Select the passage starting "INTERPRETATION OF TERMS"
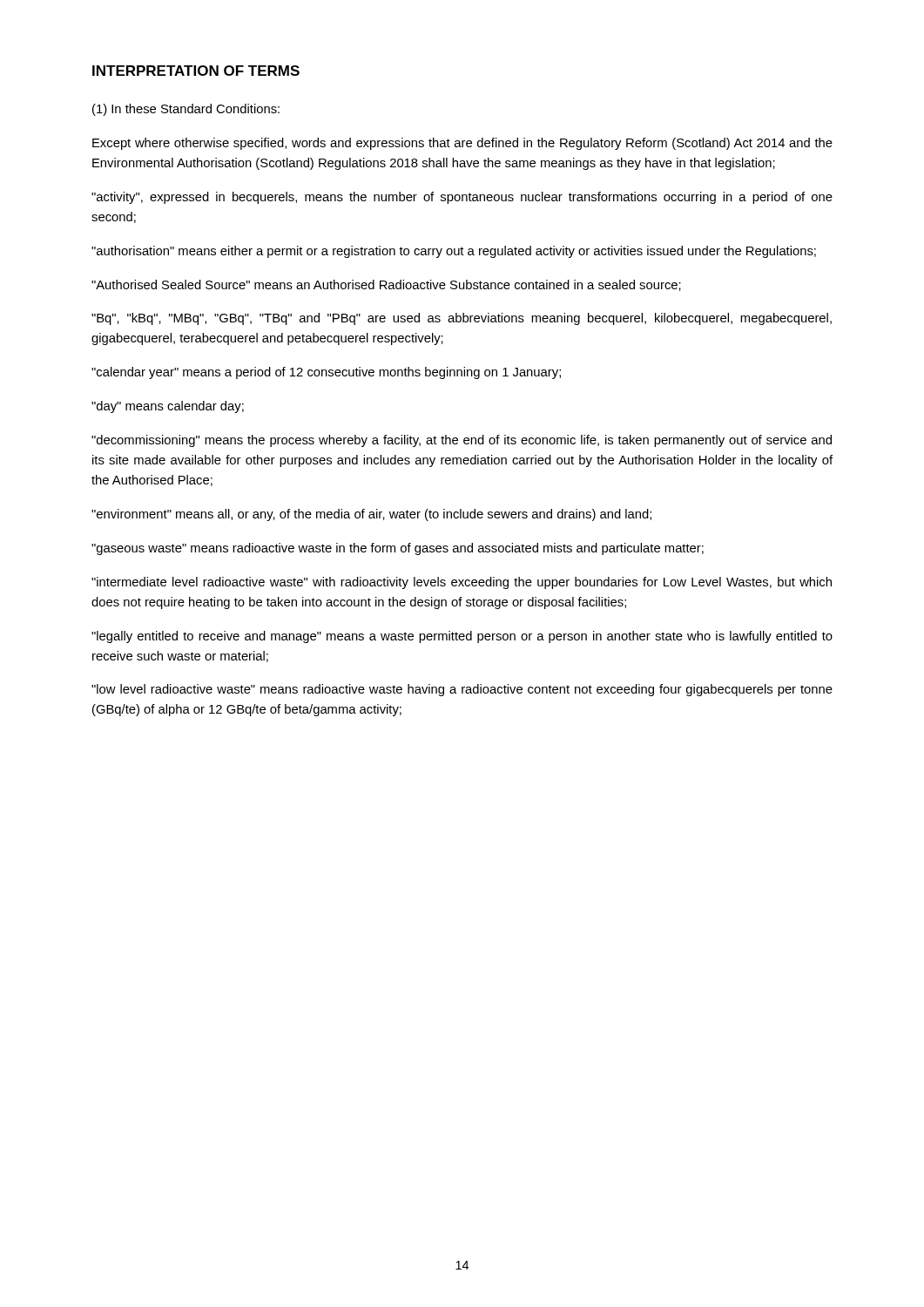The image size is (924, 1307). tap(196, 71)
